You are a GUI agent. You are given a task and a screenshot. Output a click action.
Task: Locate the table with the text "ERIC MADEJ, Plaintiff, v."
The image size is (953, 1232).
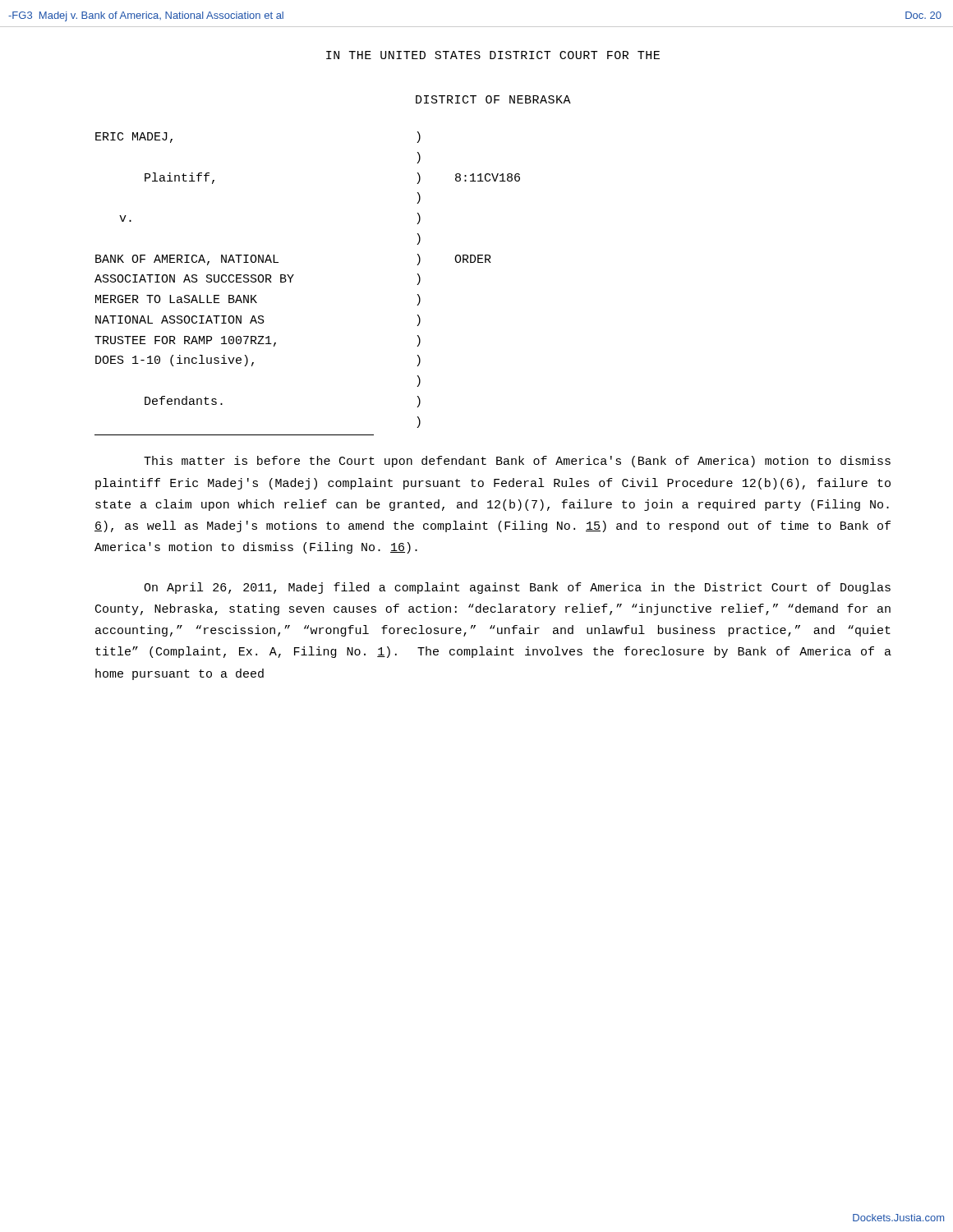493,282
